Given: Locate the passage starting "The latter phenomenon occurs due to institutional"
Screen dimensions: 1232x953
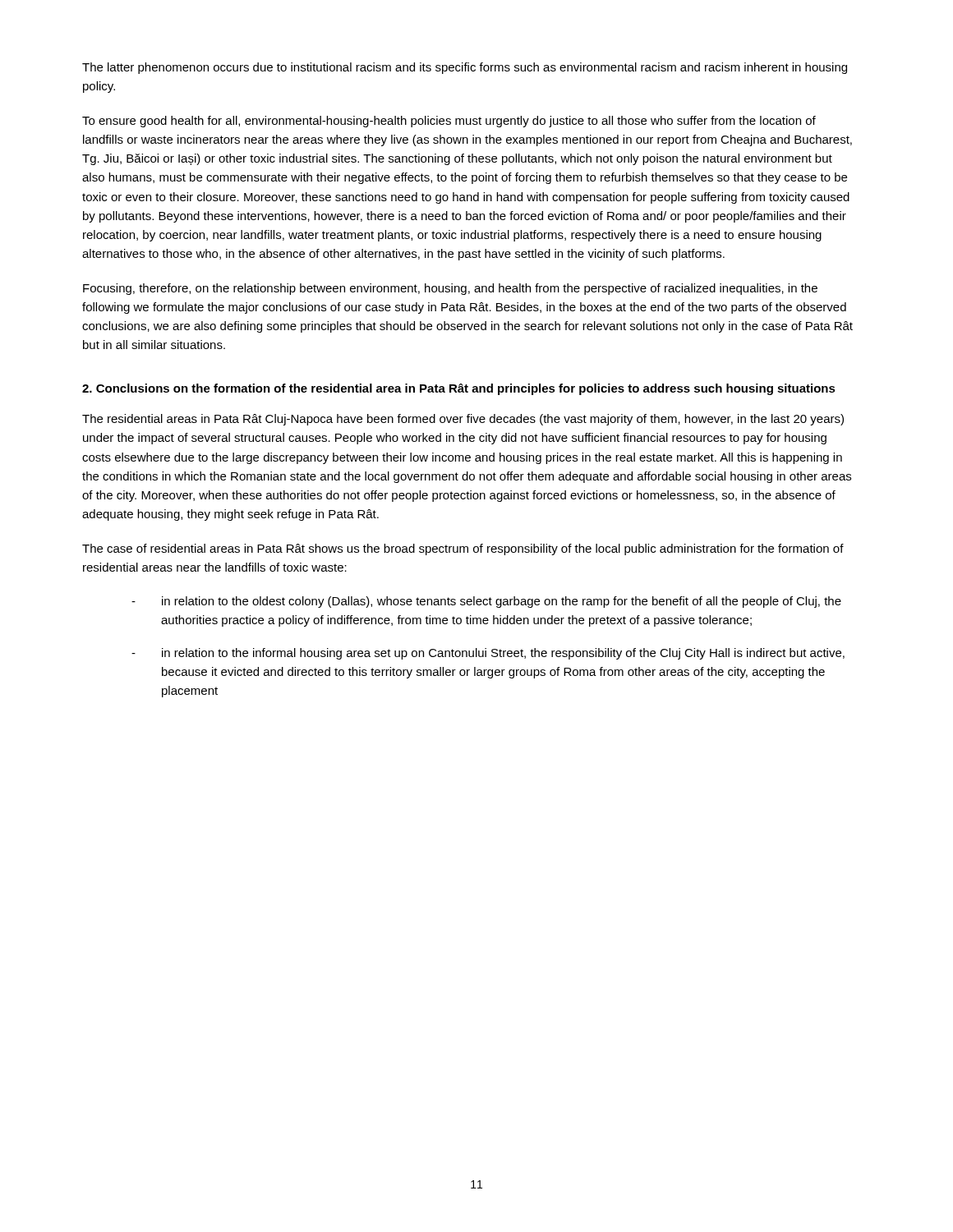Looking at the screenshot, I should (465, 77).
